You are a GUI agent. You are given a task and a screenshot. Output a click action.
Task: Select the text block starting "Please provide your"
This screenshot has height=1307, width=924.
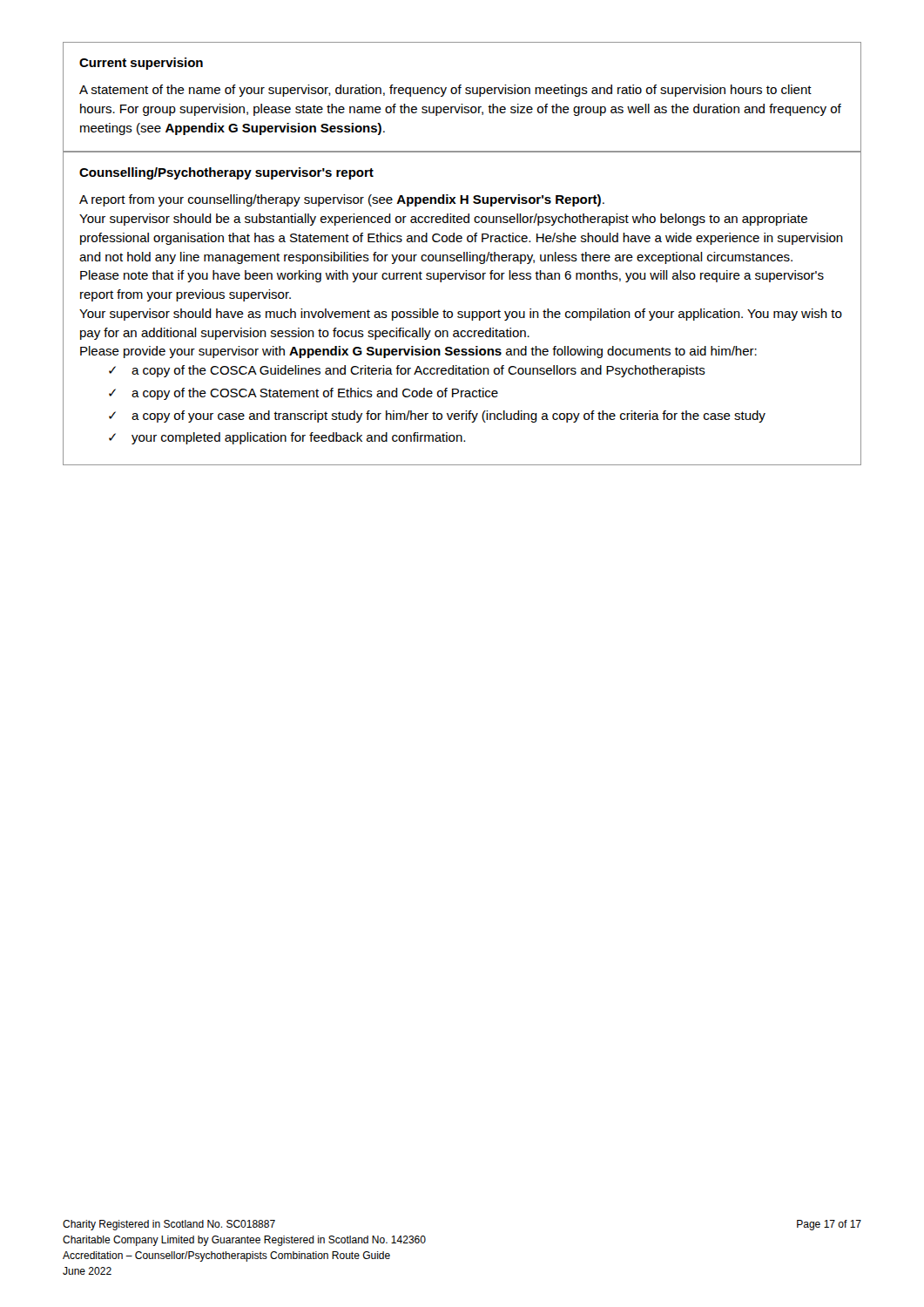click(x=462, y=351)
